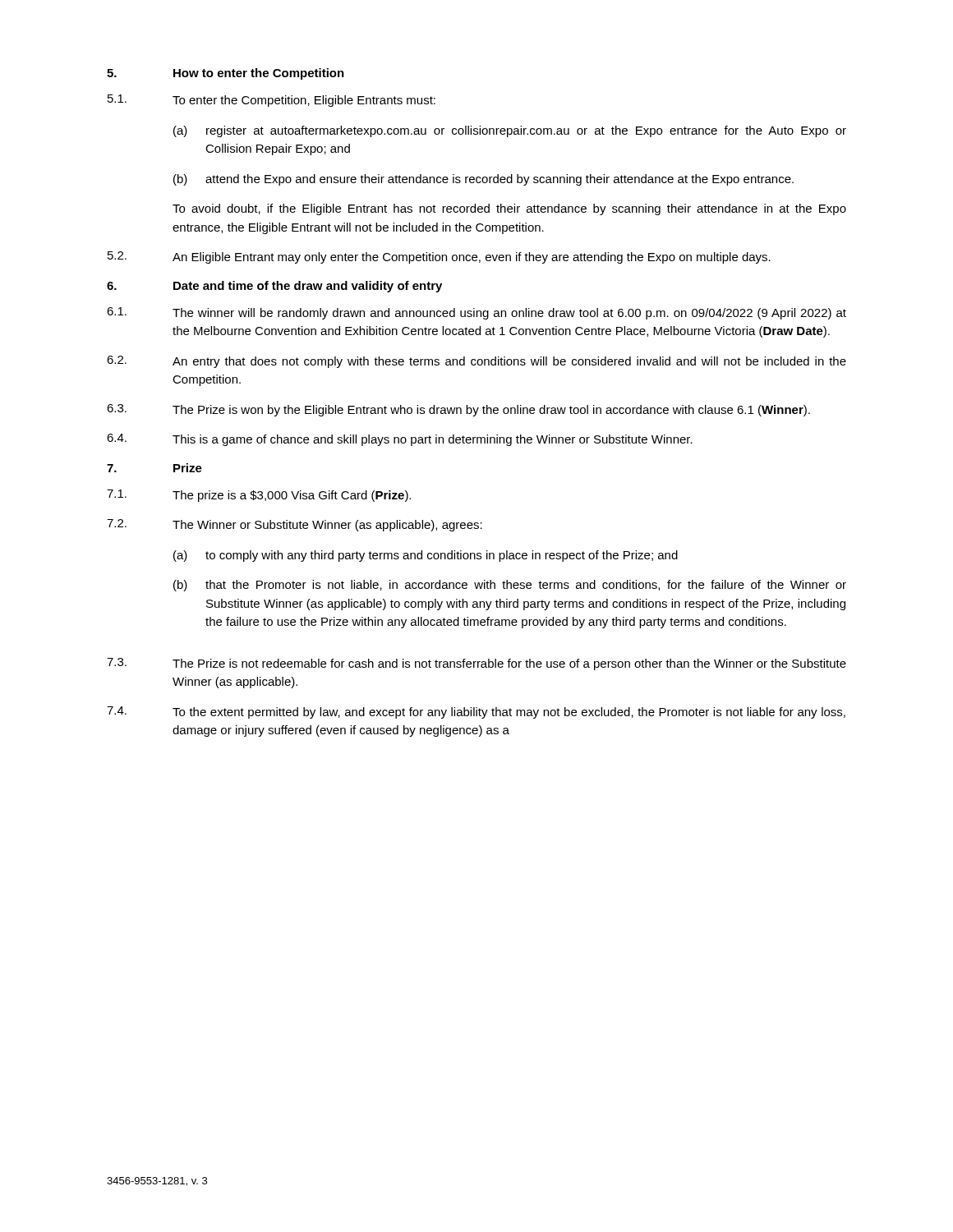This screenshot has height=1232, width=953.
Task: Select the section header with the text "5. How to"
Action: [x=226, y=73]
